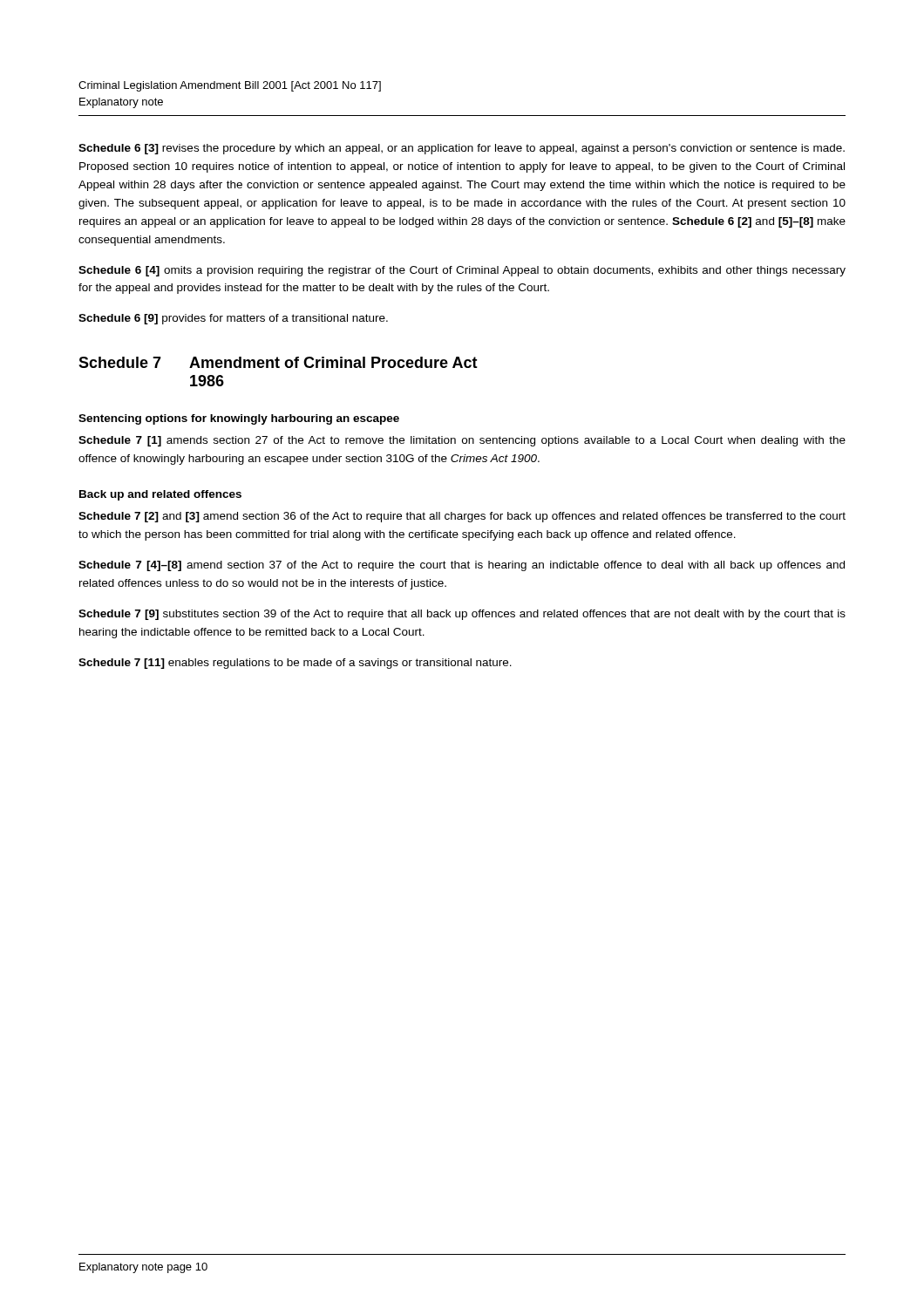Image resolution: width=924 pixels, height=1308 pixels.
Task: Point to "Schedule 7 Amendment of Criminal Procedure Act1986"
Action: pyautogui.click(x=462, y=373)
